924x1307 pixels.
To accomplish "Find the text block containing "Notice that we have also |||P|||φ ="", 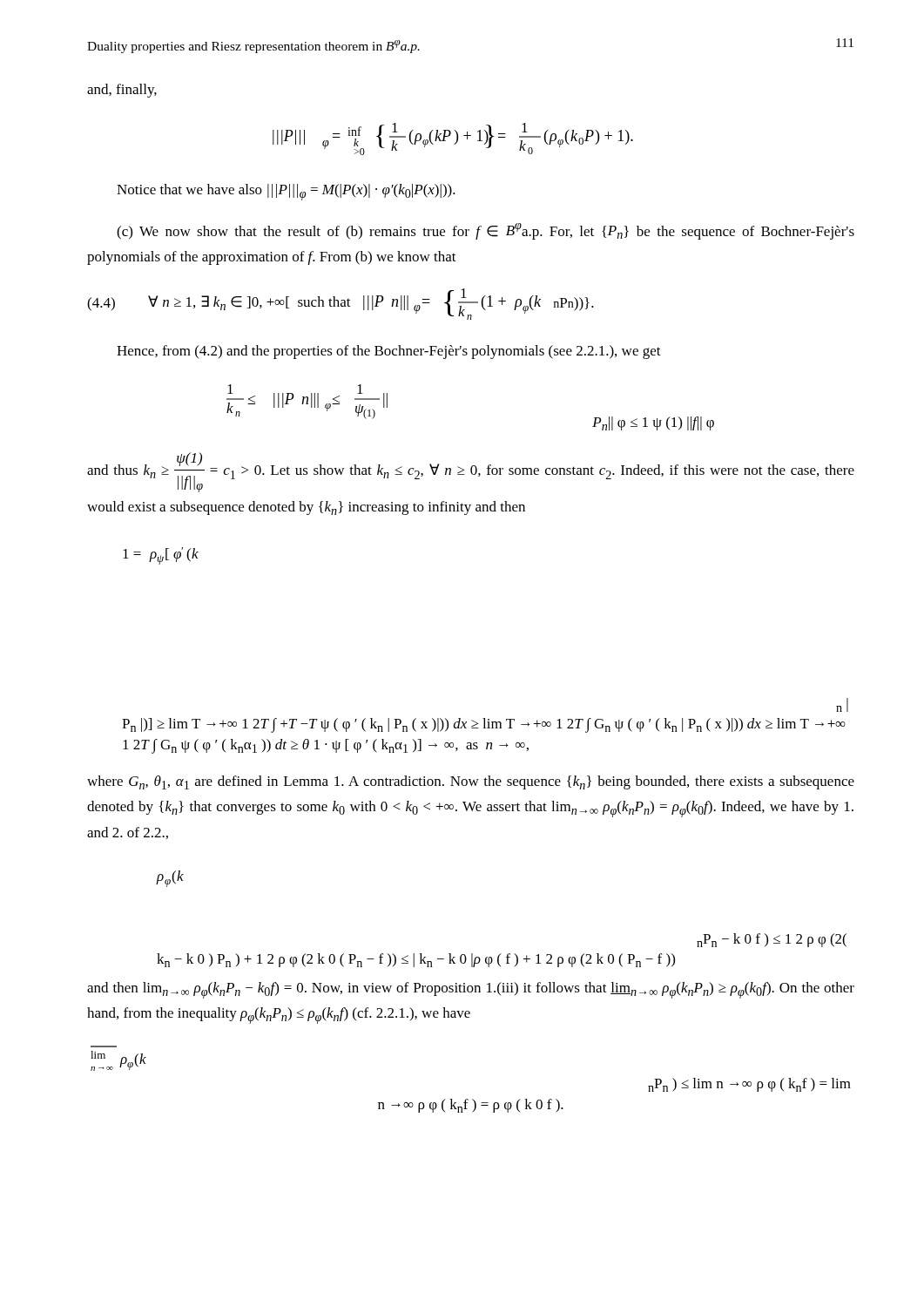I will tap(286, 192).
